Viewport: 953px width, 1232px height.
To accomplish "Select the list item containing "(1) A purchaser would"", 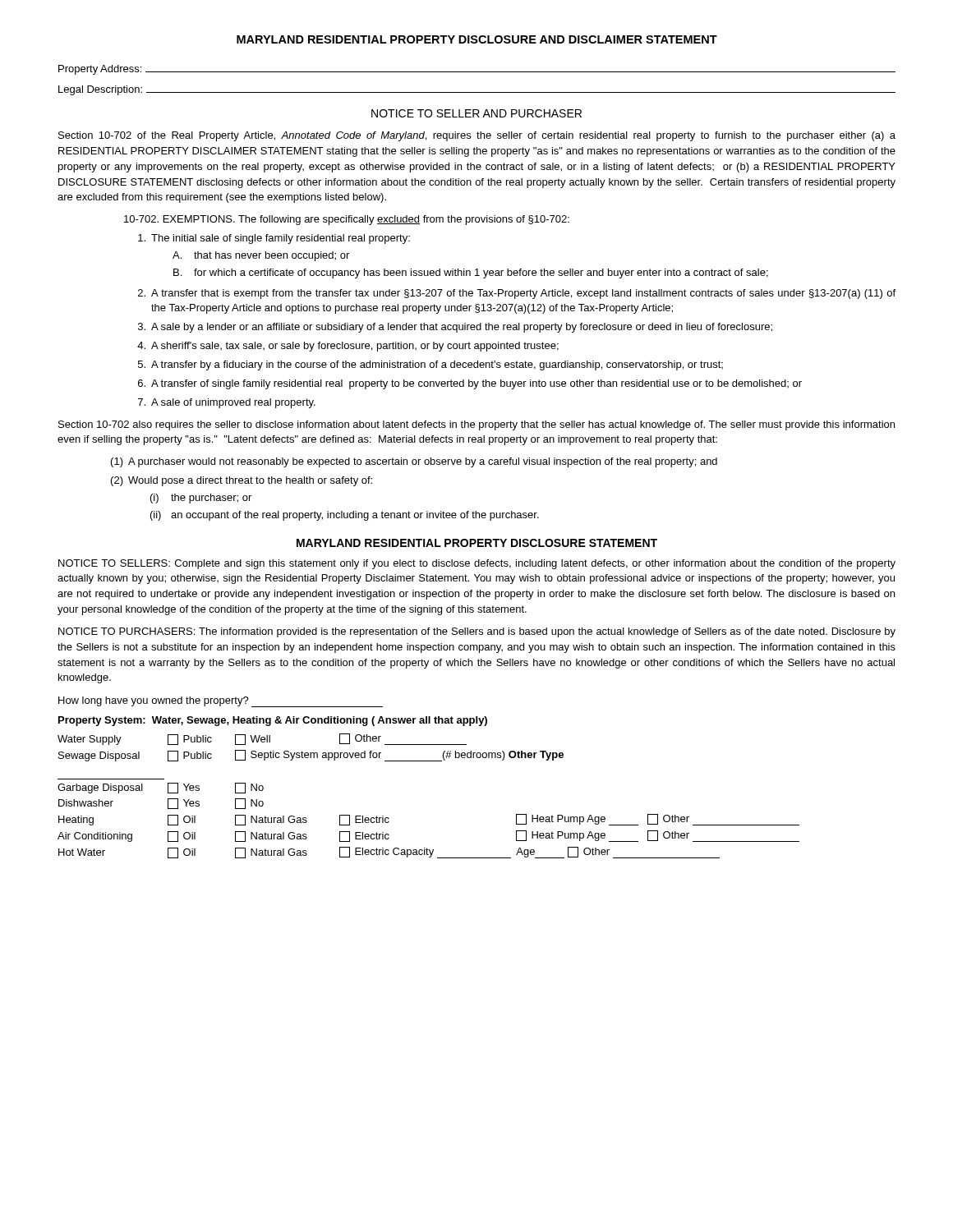I will tap(497, 462).
